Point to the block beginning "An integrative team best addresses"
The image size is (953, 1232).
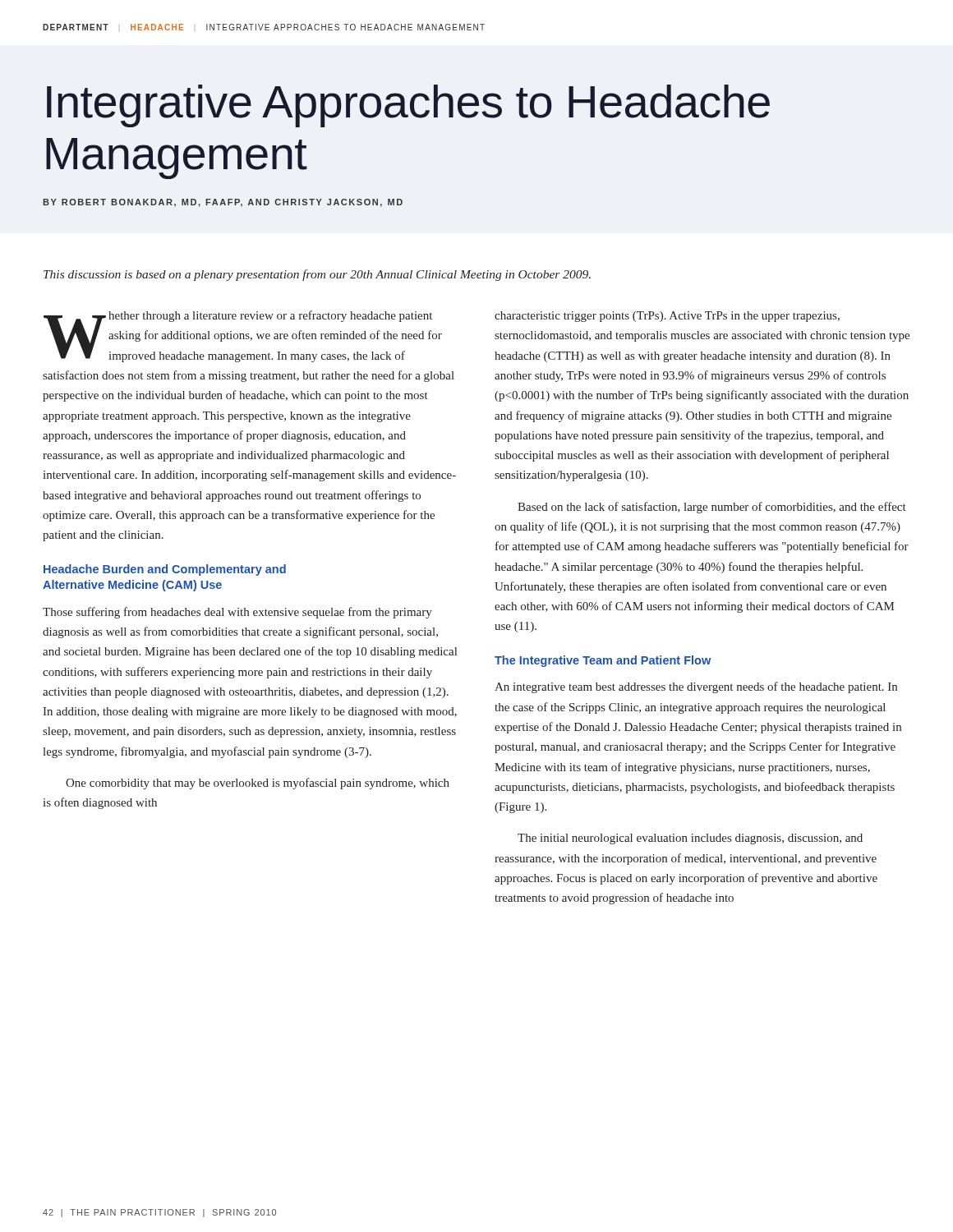(698, 747)
